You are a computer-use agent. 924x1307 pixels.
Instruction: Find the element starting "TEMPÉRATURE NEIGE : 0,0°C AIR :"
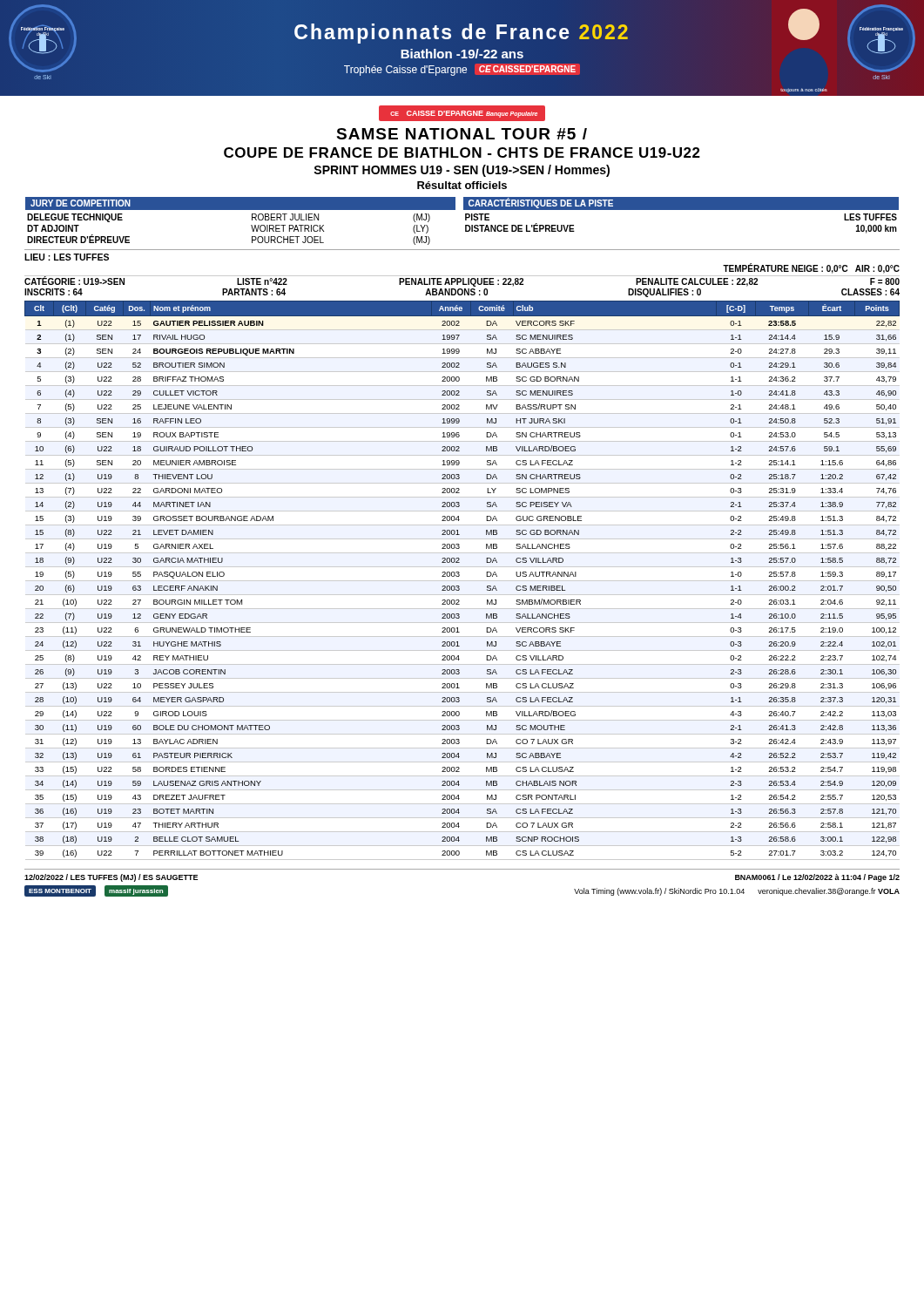811,269
